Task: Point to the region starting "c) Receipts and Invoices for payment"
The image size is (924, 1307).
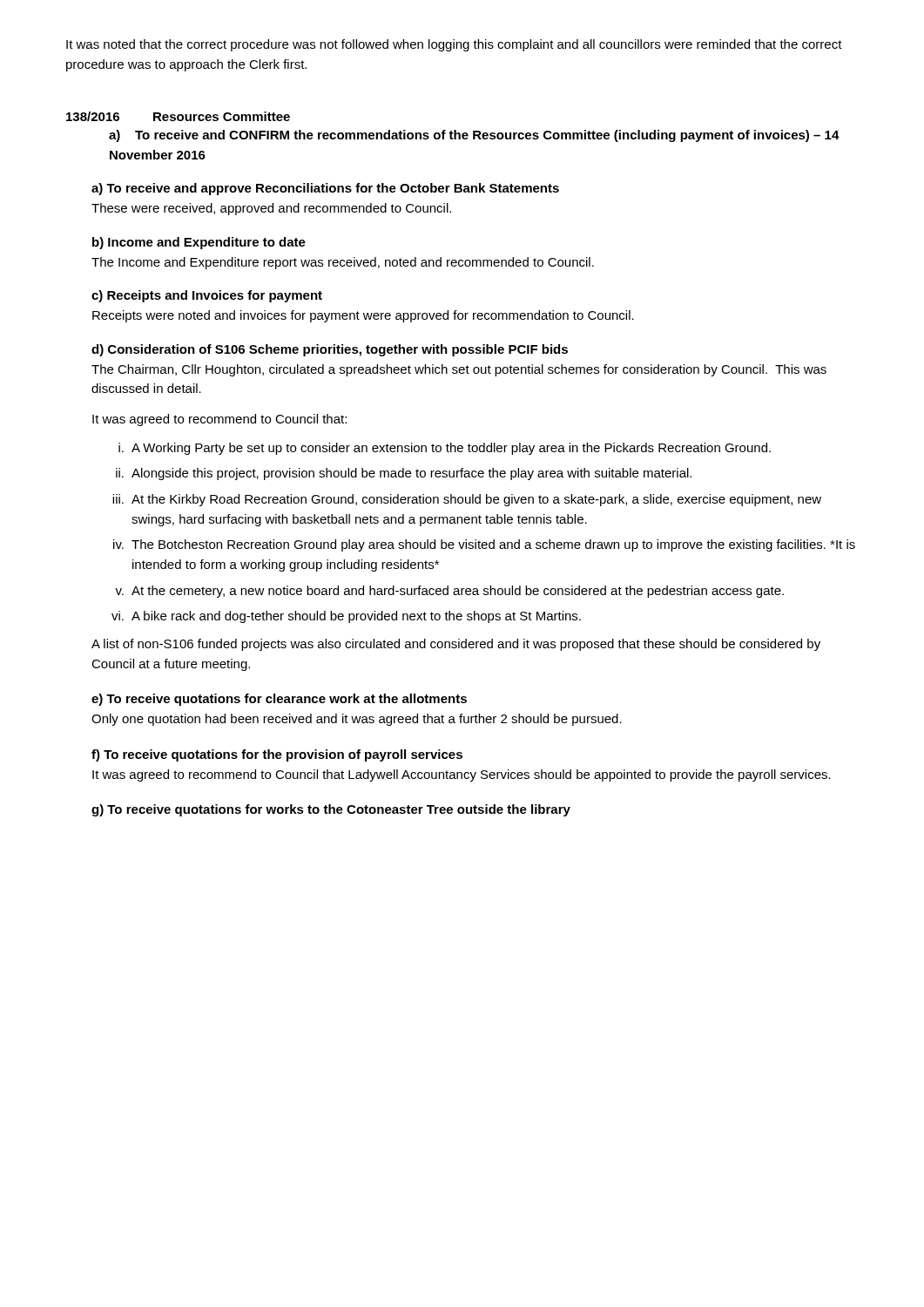Action: pyautogui.click(x=207, y=295)
